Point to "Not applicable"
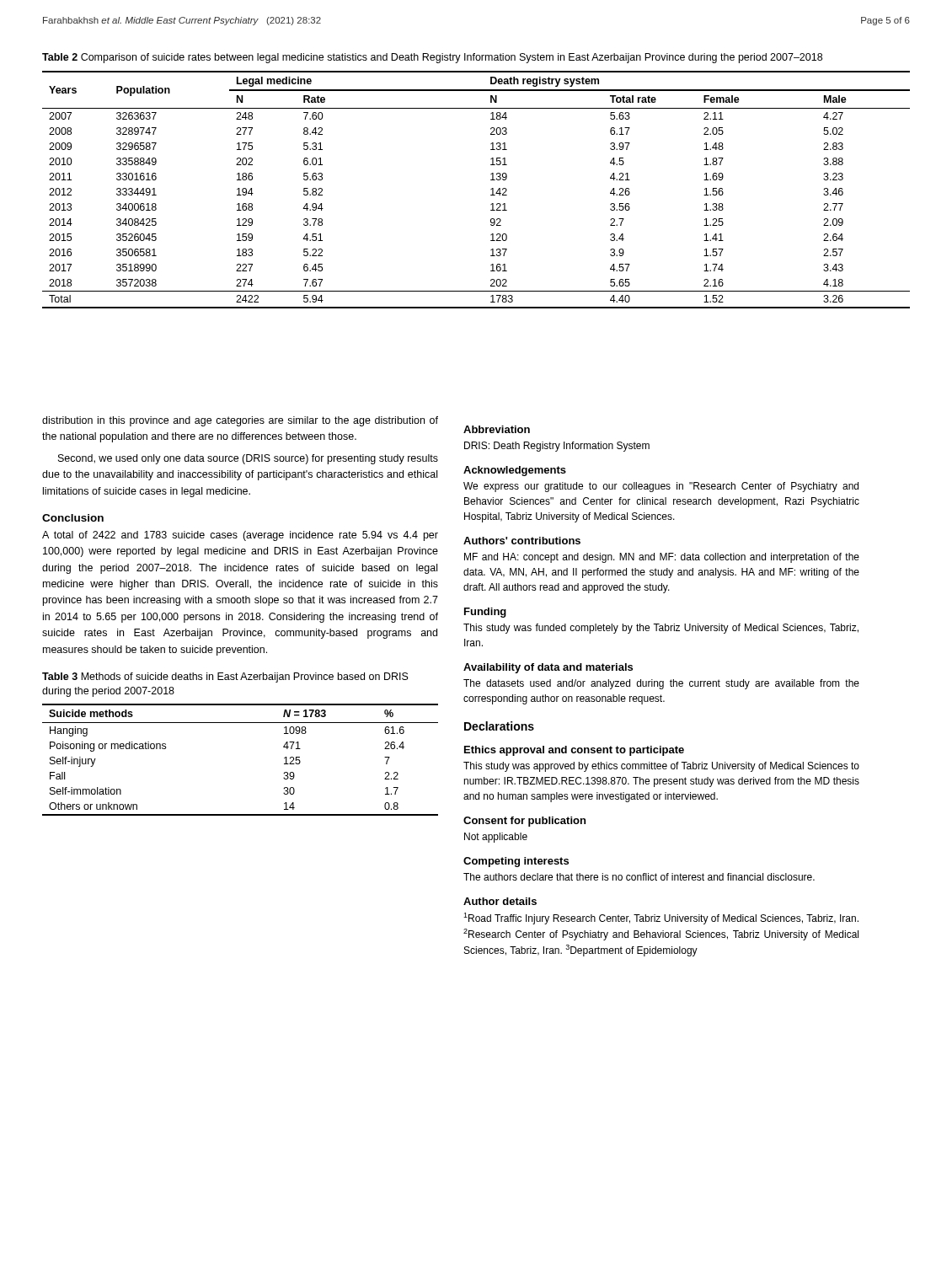Viewport: 952px width, 1264px height. [x=495, y=837]
